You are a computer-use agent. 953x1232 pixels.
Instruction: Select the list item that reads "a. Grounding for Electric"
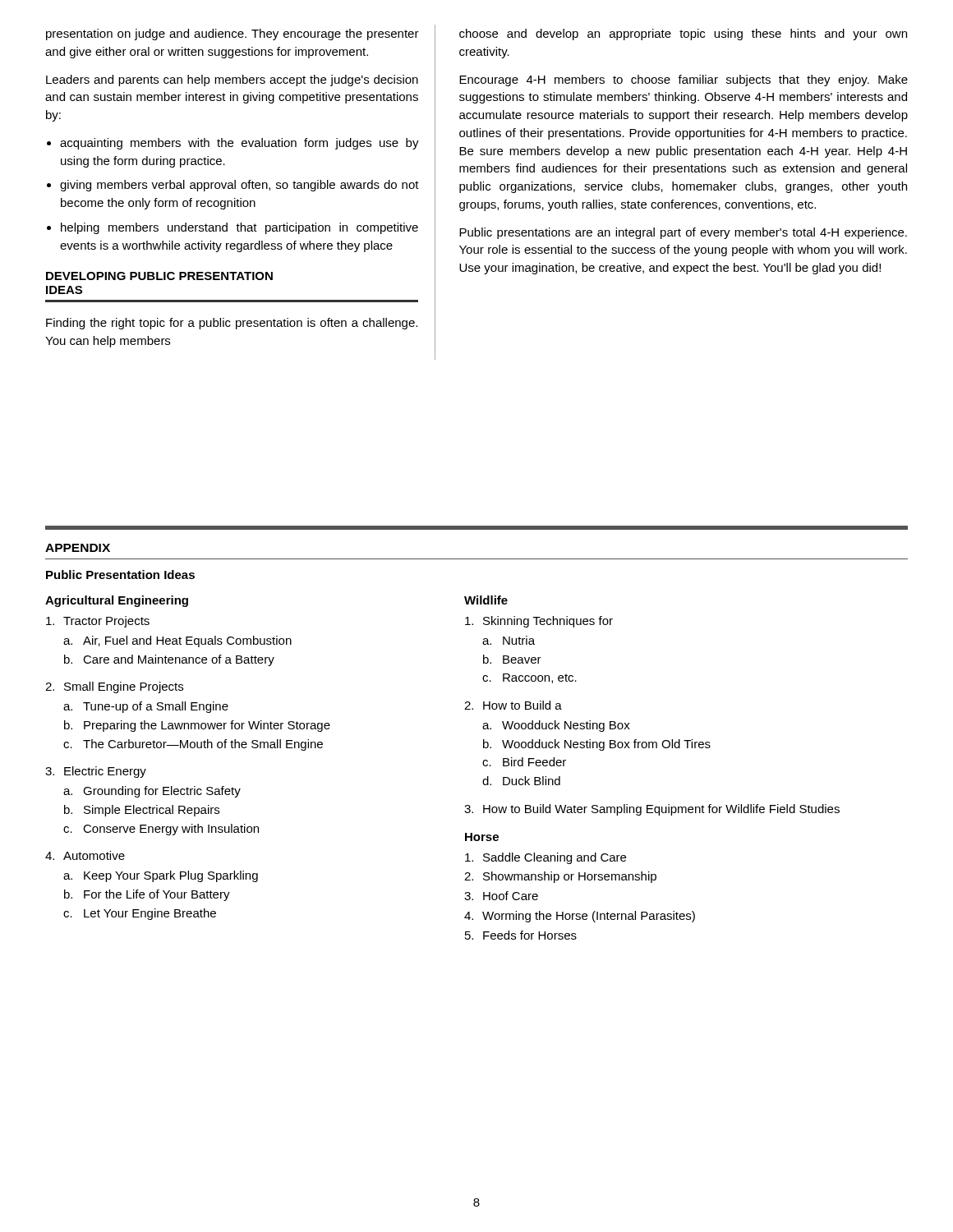pos(251,791)
